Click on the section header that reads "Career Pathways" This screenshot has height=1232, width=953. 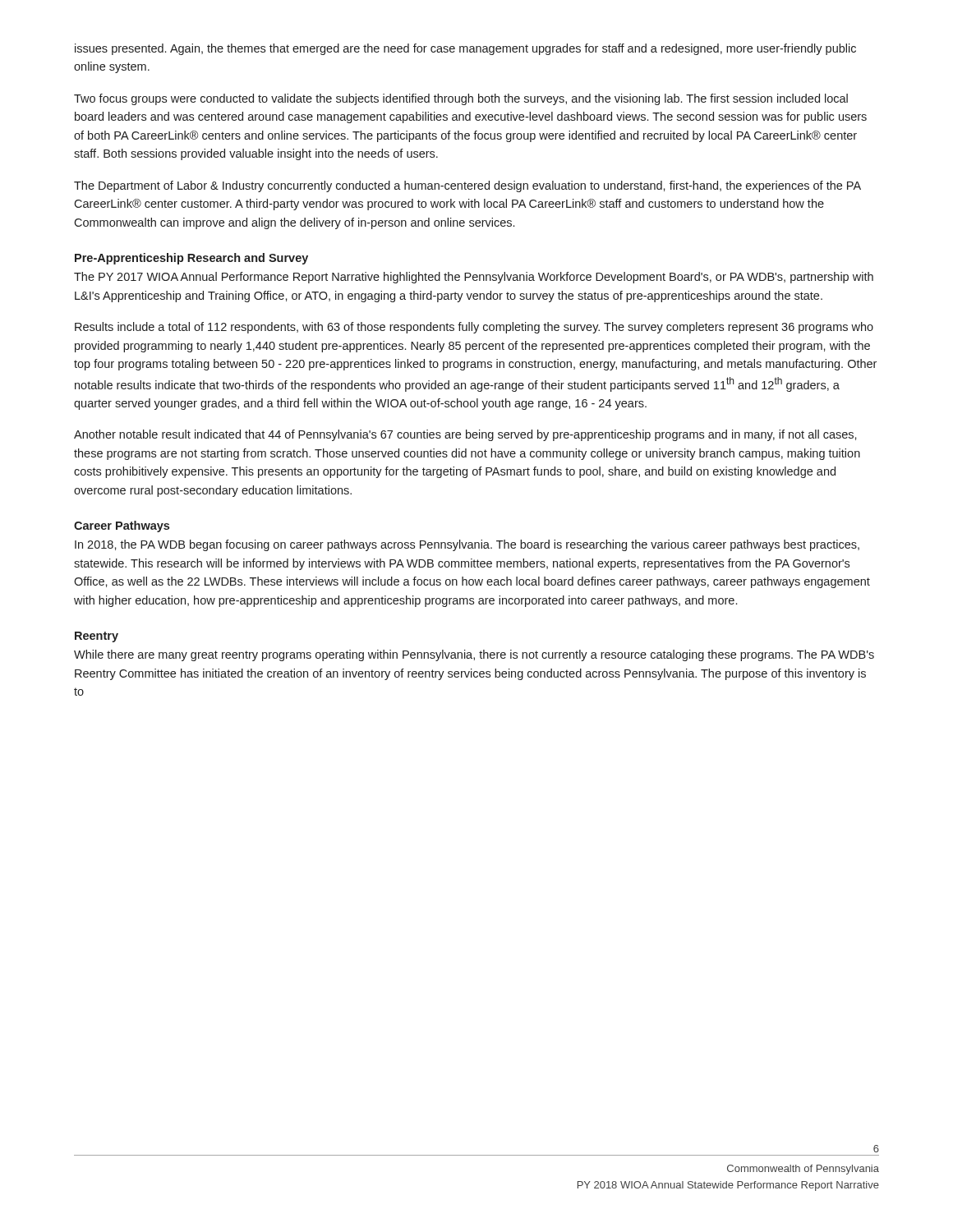point(122,526)
